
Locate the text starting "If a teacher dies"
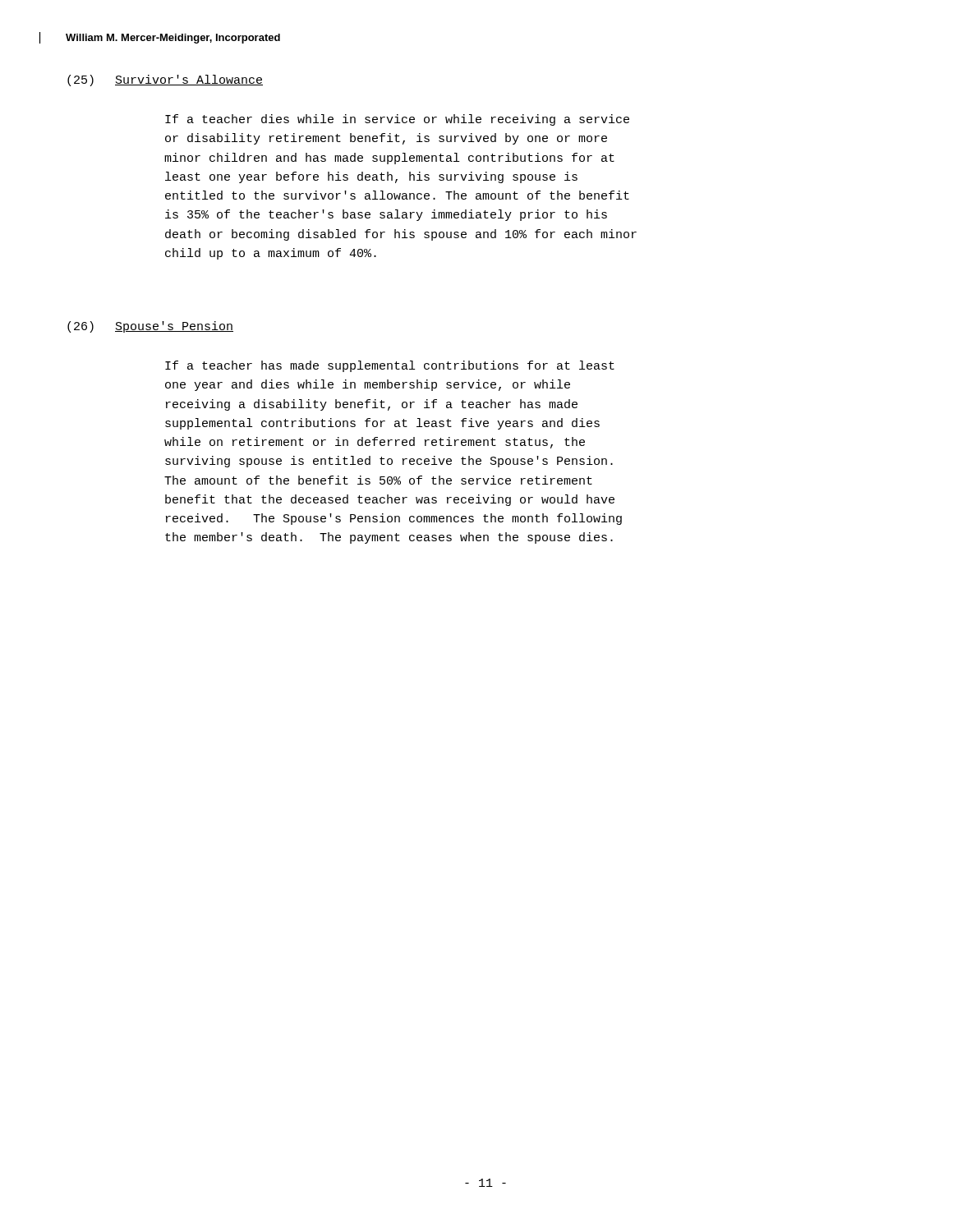pos(401,187)
